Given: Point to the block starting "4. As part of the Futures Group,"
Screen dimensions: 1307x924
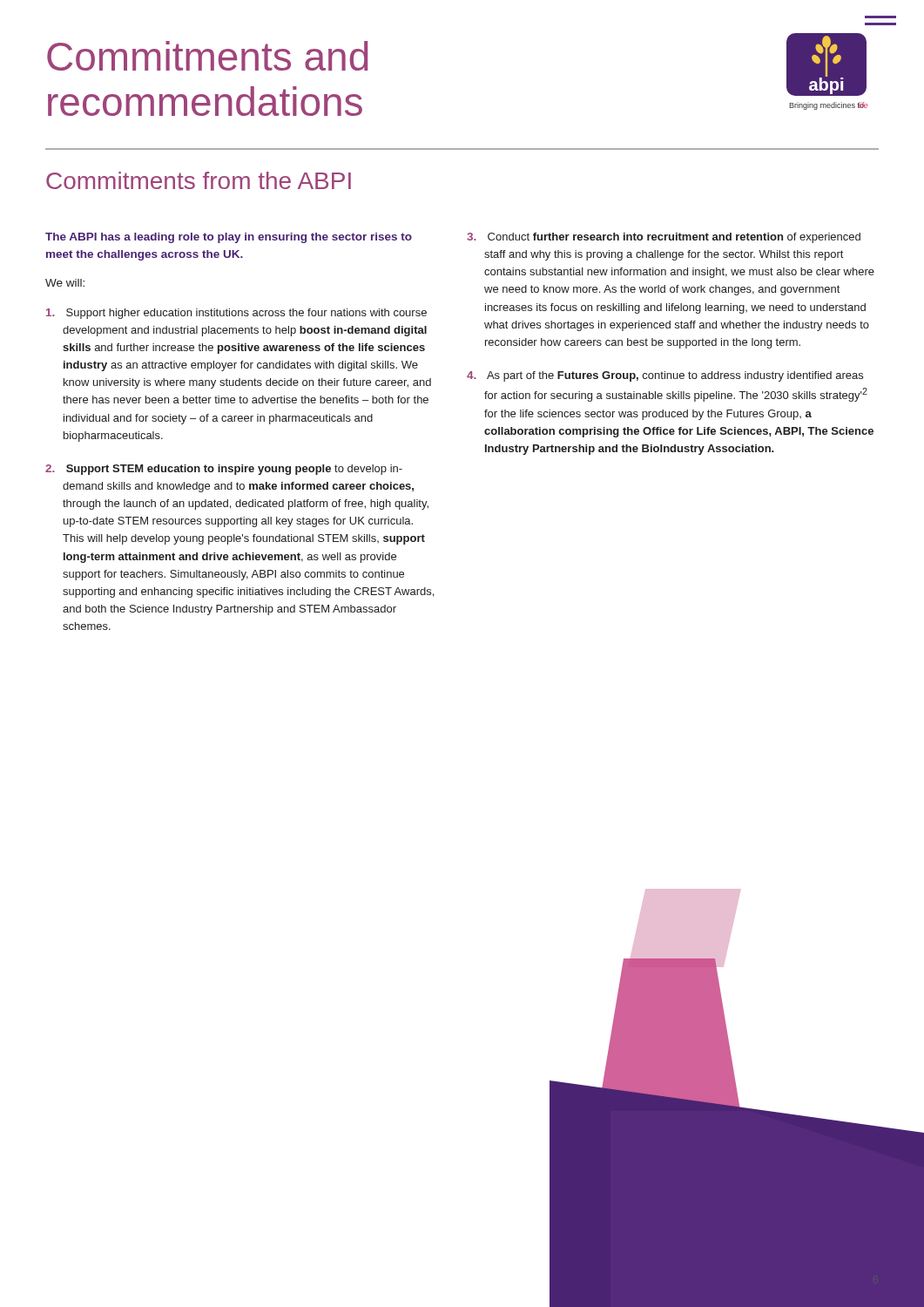Looking at the screenshot, I should pyautogui.click(x=673, y=412).
